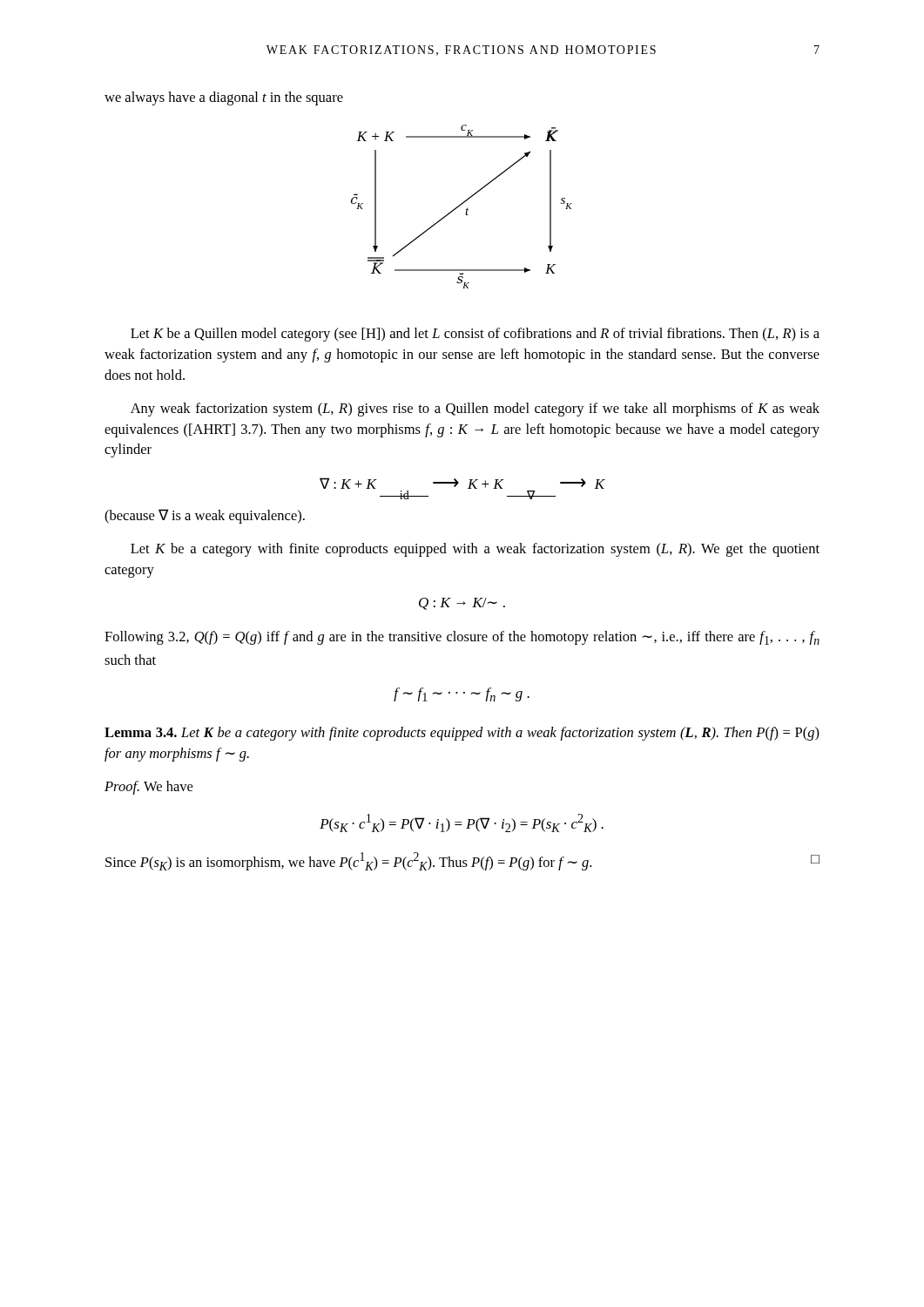Viewport: 924px width, 1307px height.
Task: Point to the passage starting "P(sK · c1K) = P(∇ · i1) ="
Action: 462,823
